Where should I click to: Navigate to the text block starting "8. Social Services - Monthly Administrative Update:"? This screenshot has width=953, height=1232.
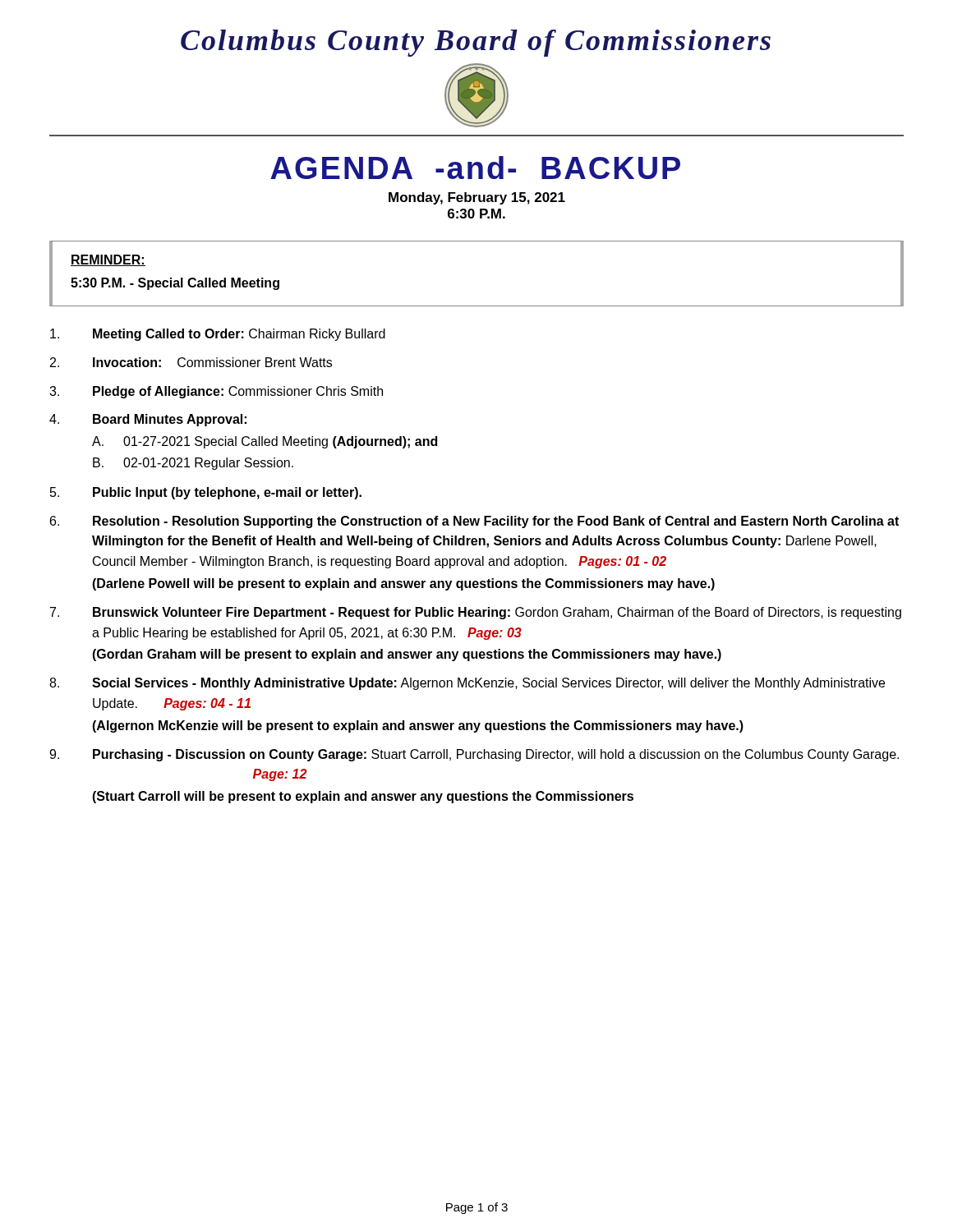[467, 684]
